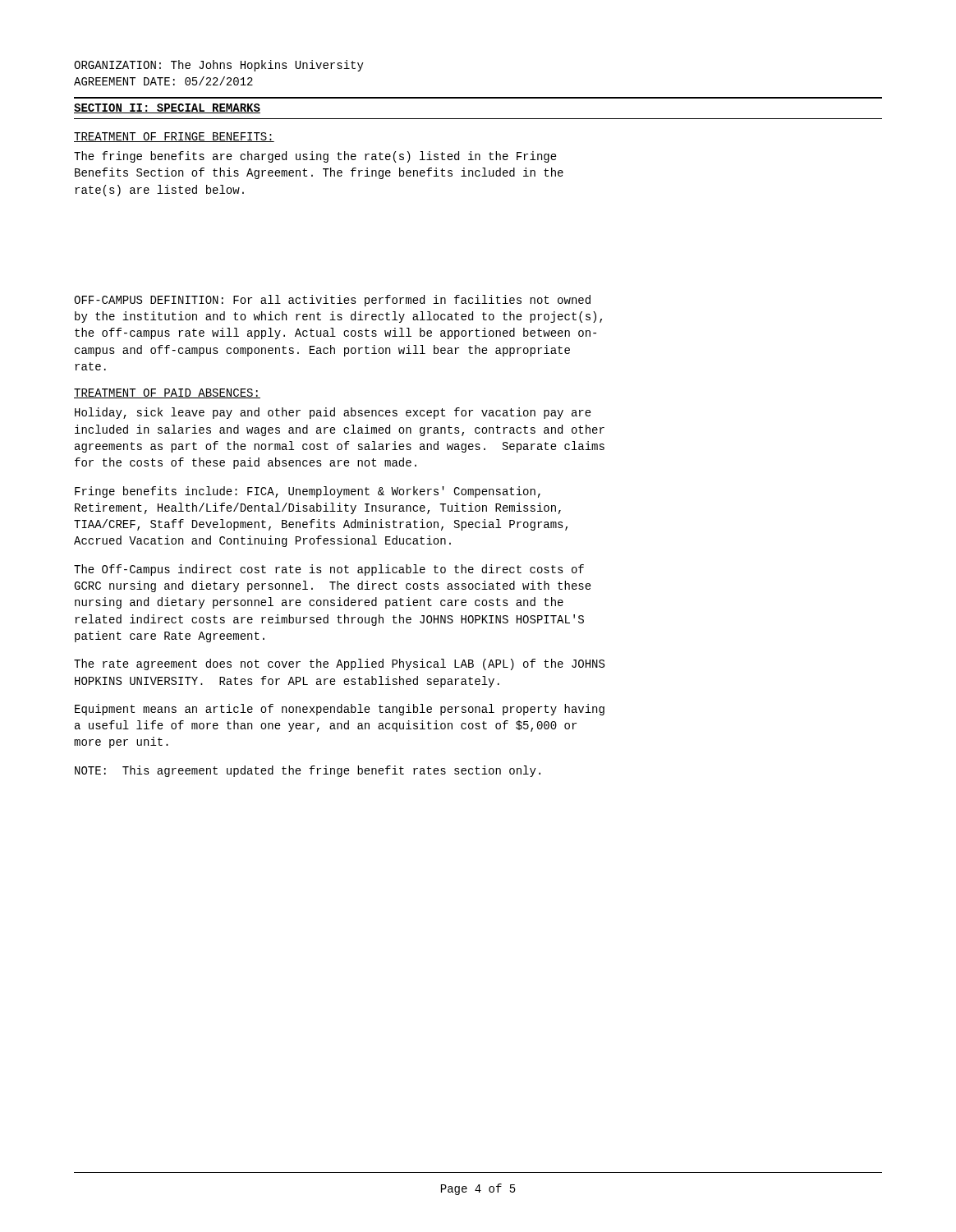Locate the text block with the text "Holiday, sick leave pay and other paid"
956x1232 pixels.
340,438
